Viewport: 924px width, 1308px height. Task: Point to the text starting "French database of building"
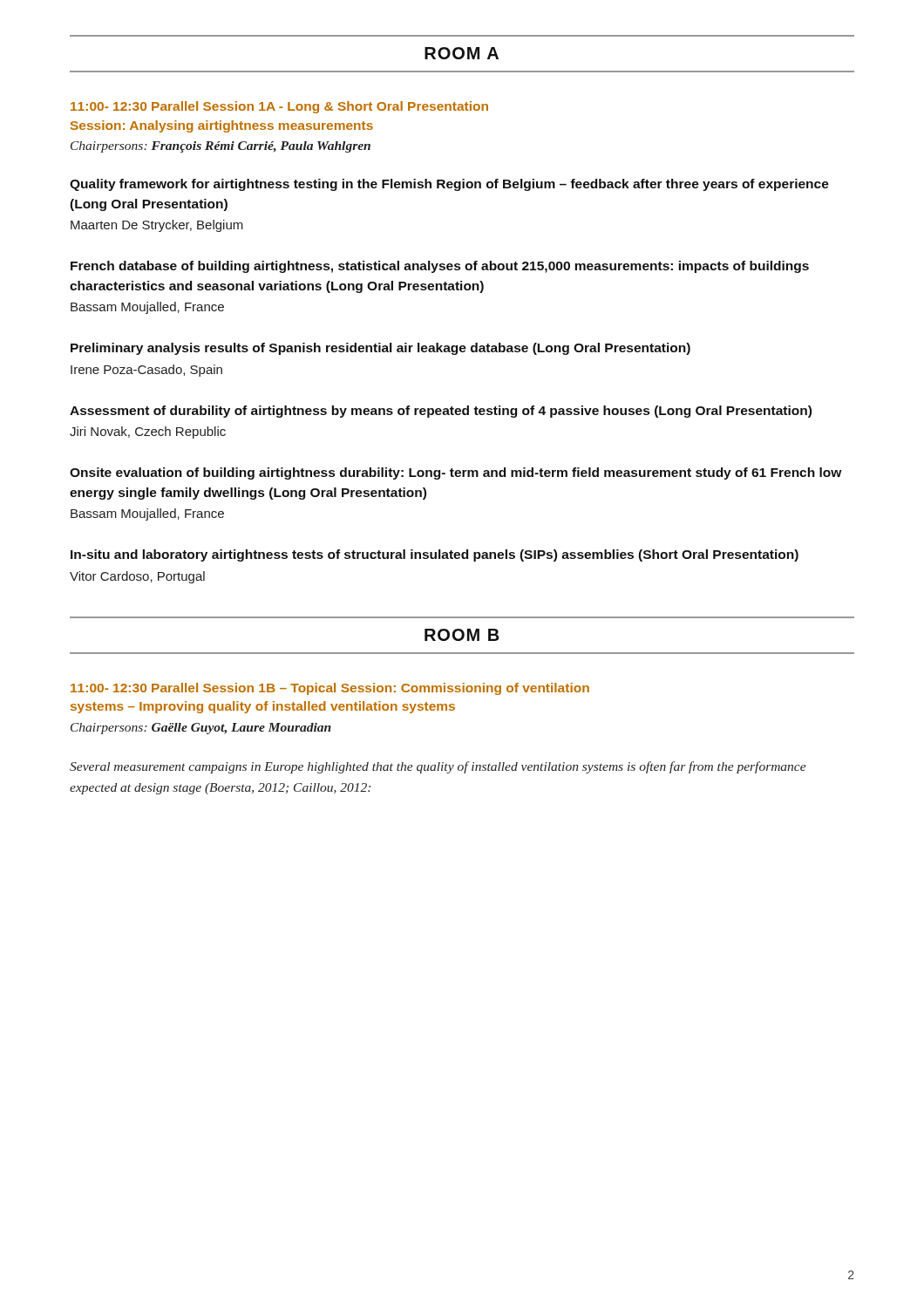(x=462, y=285)
